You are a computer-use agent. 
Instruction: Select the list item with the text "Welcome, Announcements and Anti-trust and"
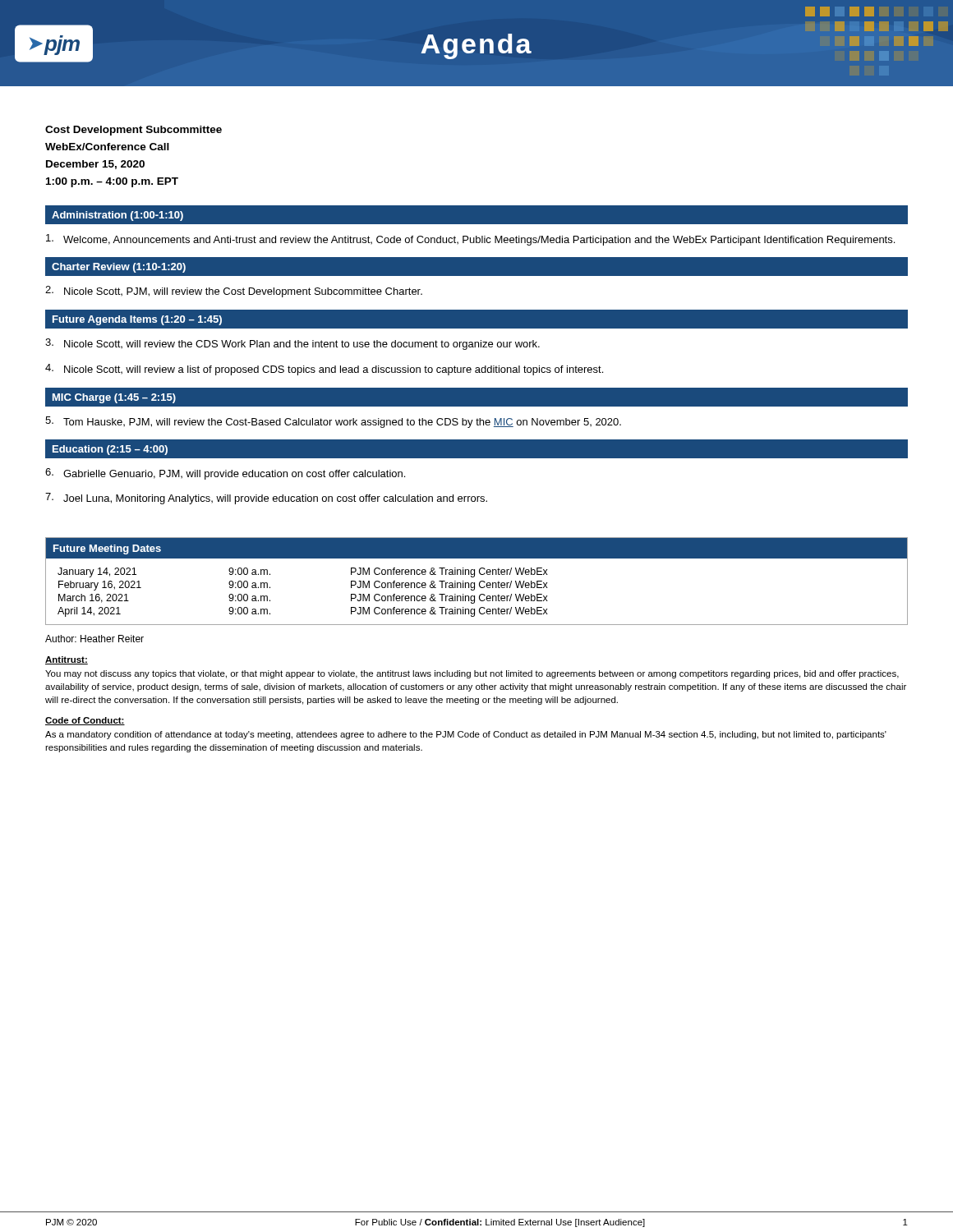point(470,239)
